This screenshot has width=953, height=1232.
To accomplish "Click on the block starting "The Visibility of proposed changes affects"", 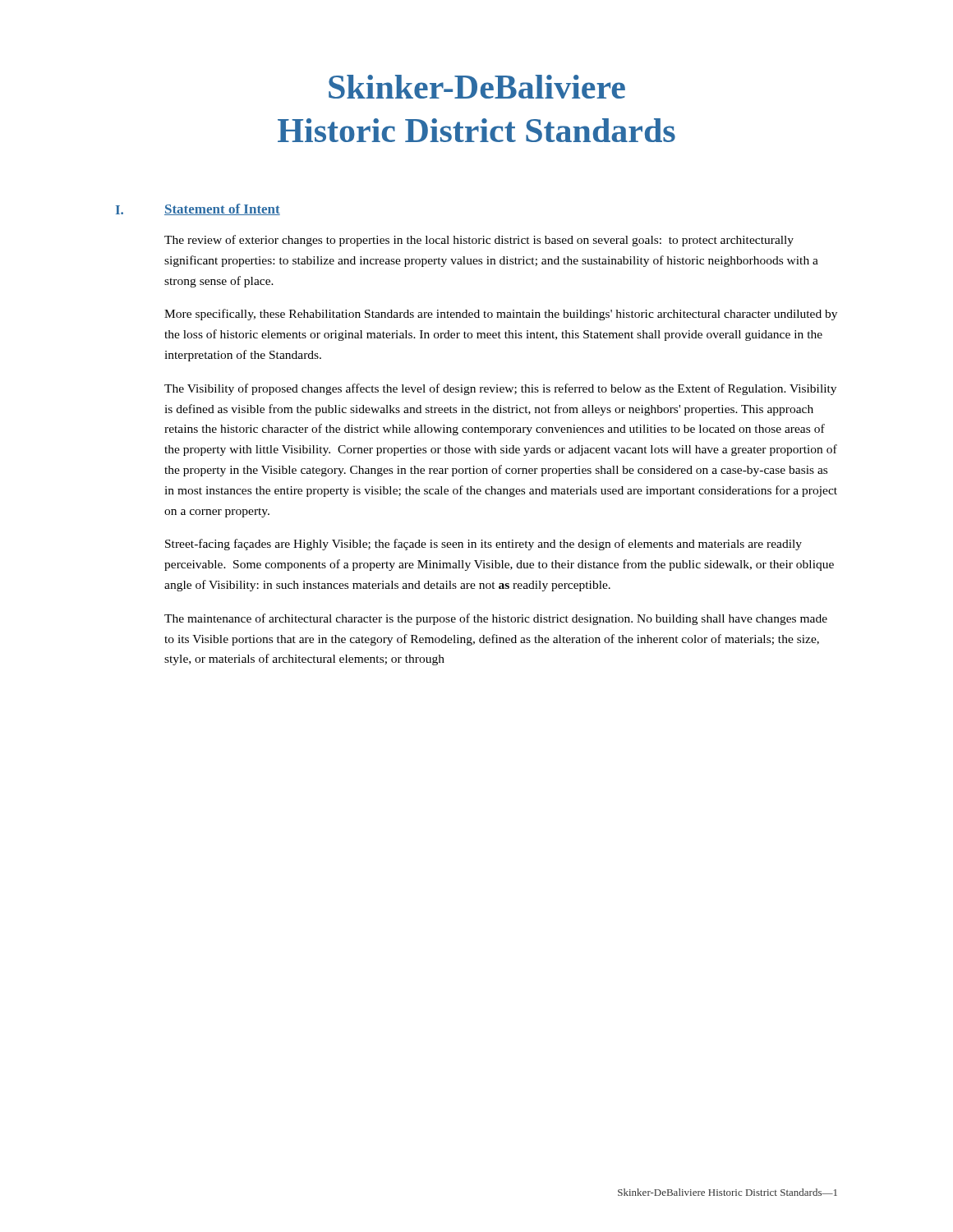I will tap(501, 449).
